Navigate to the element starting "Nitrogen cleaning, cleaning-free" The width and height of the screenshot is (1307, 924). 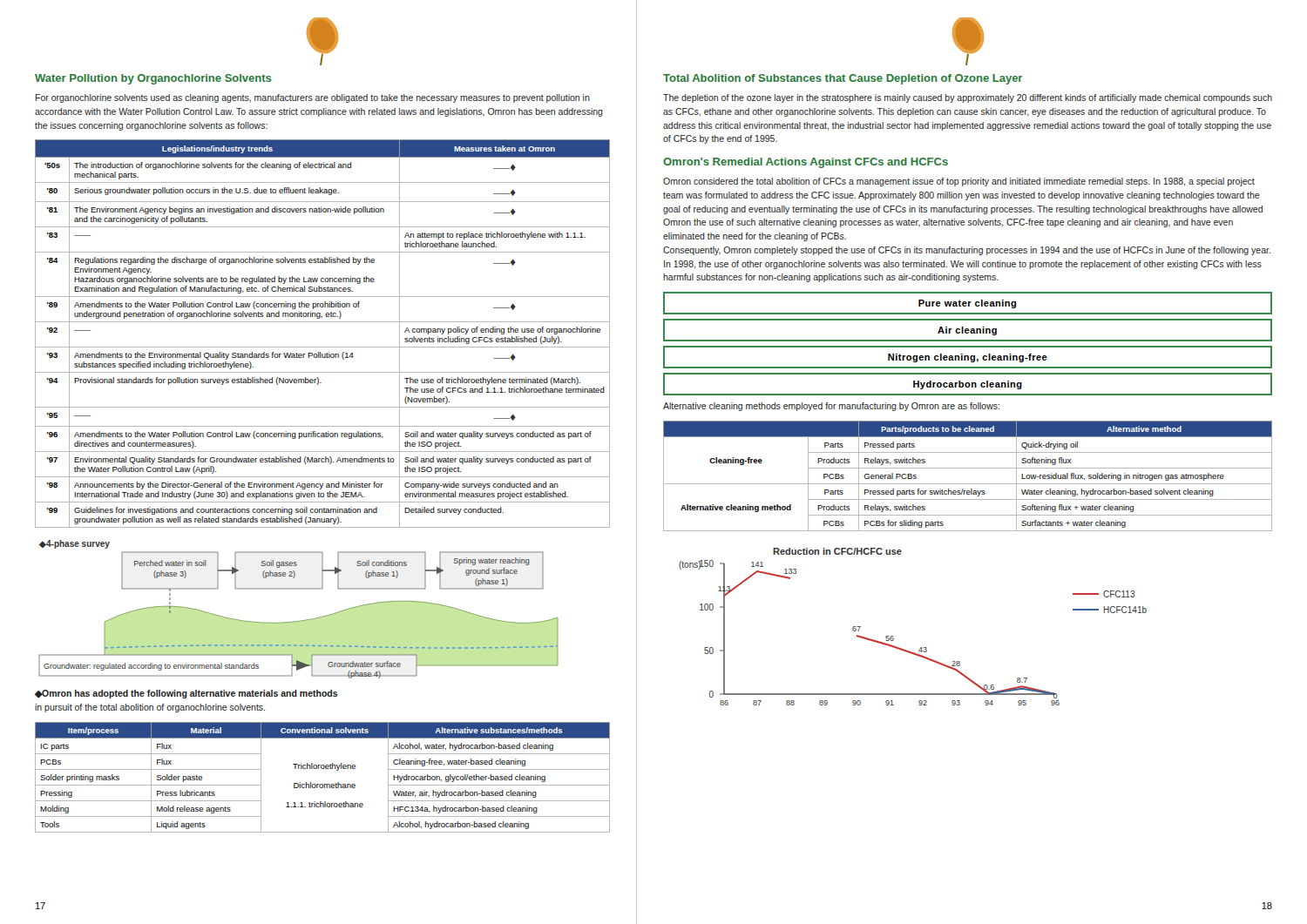click(968, 357)
